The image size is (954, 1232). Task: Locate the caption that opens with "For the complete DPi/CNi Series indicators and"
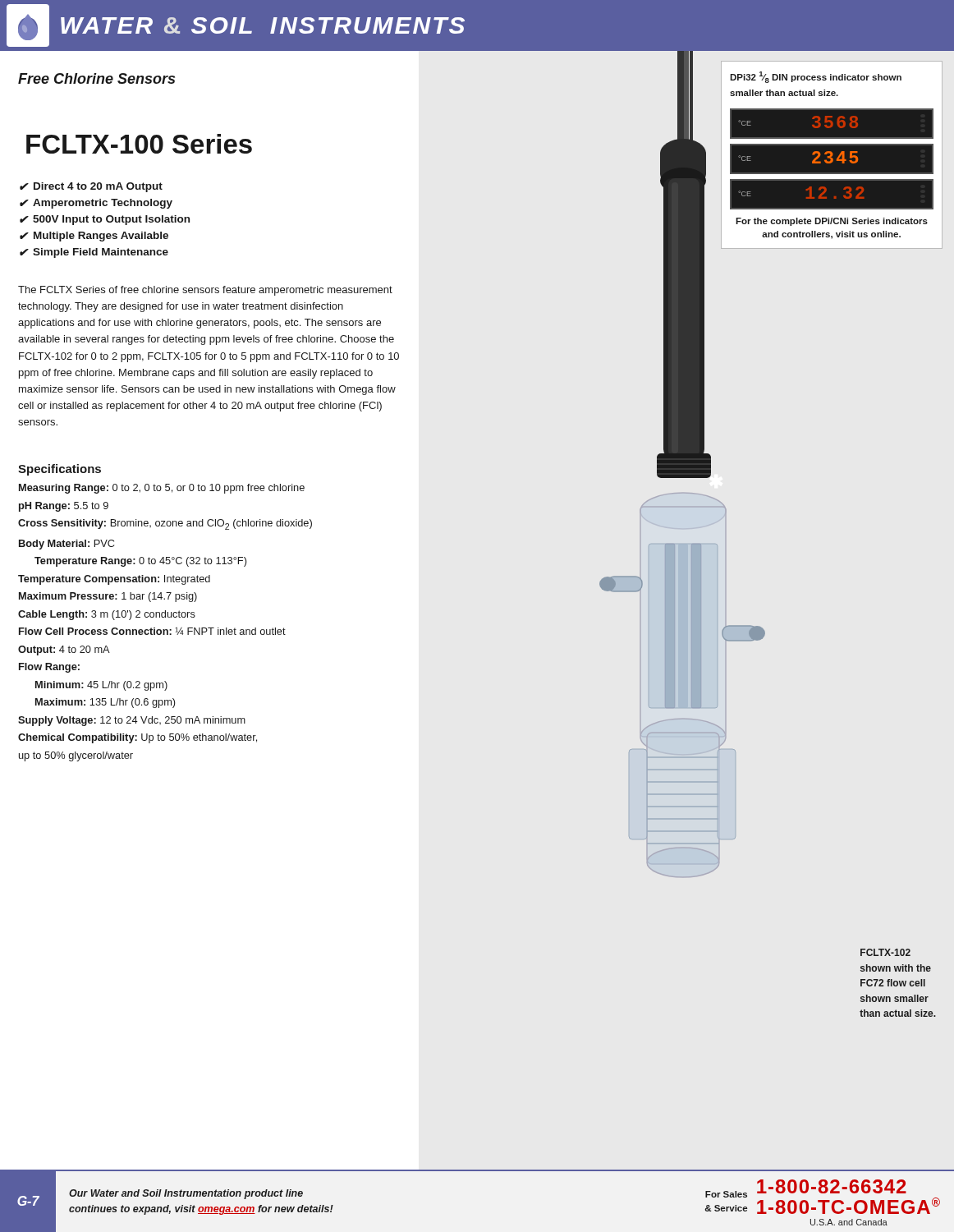tap(832, 227)
